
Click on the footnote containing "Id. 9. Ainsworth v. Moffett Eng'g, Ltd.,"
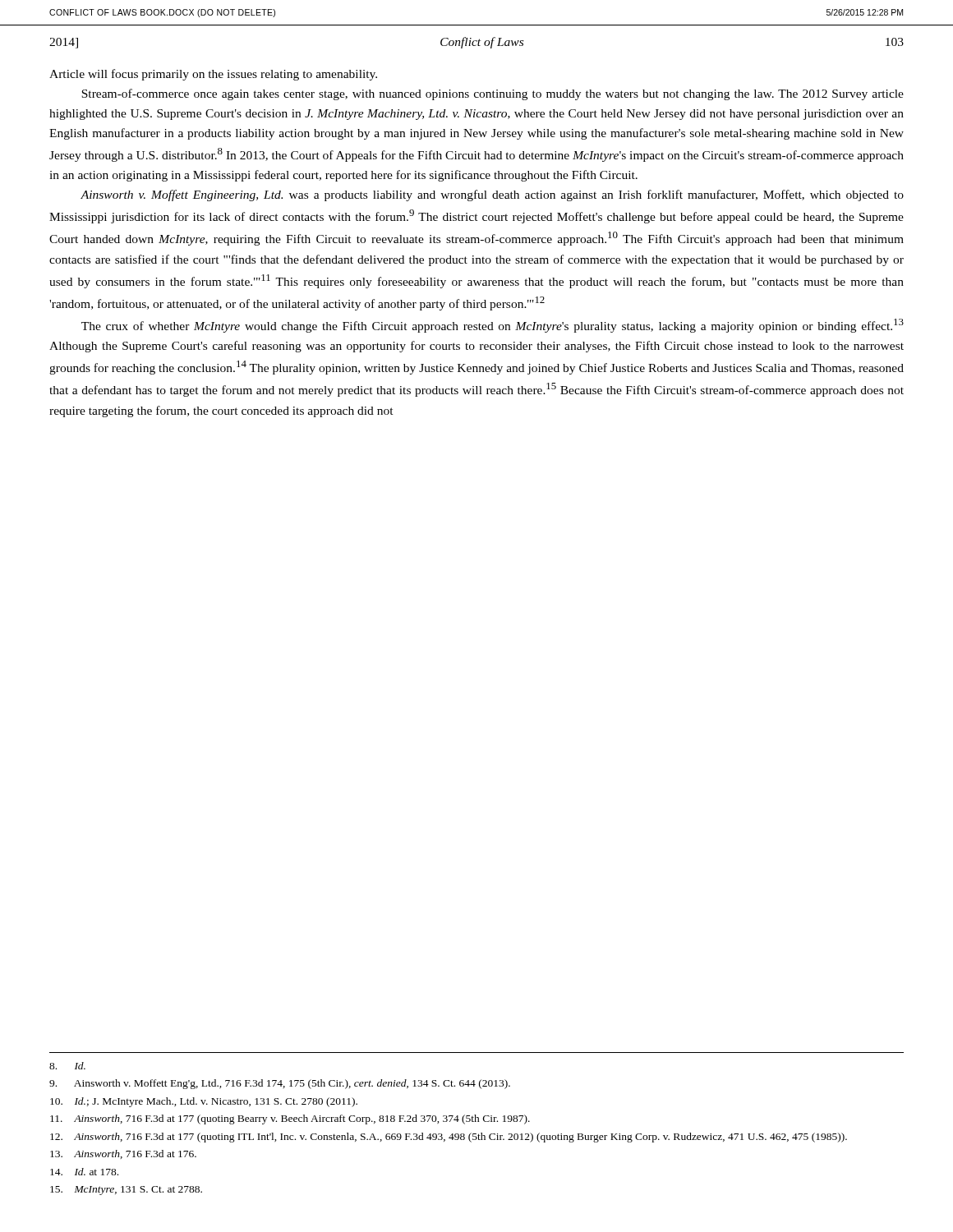point(476,1127)
